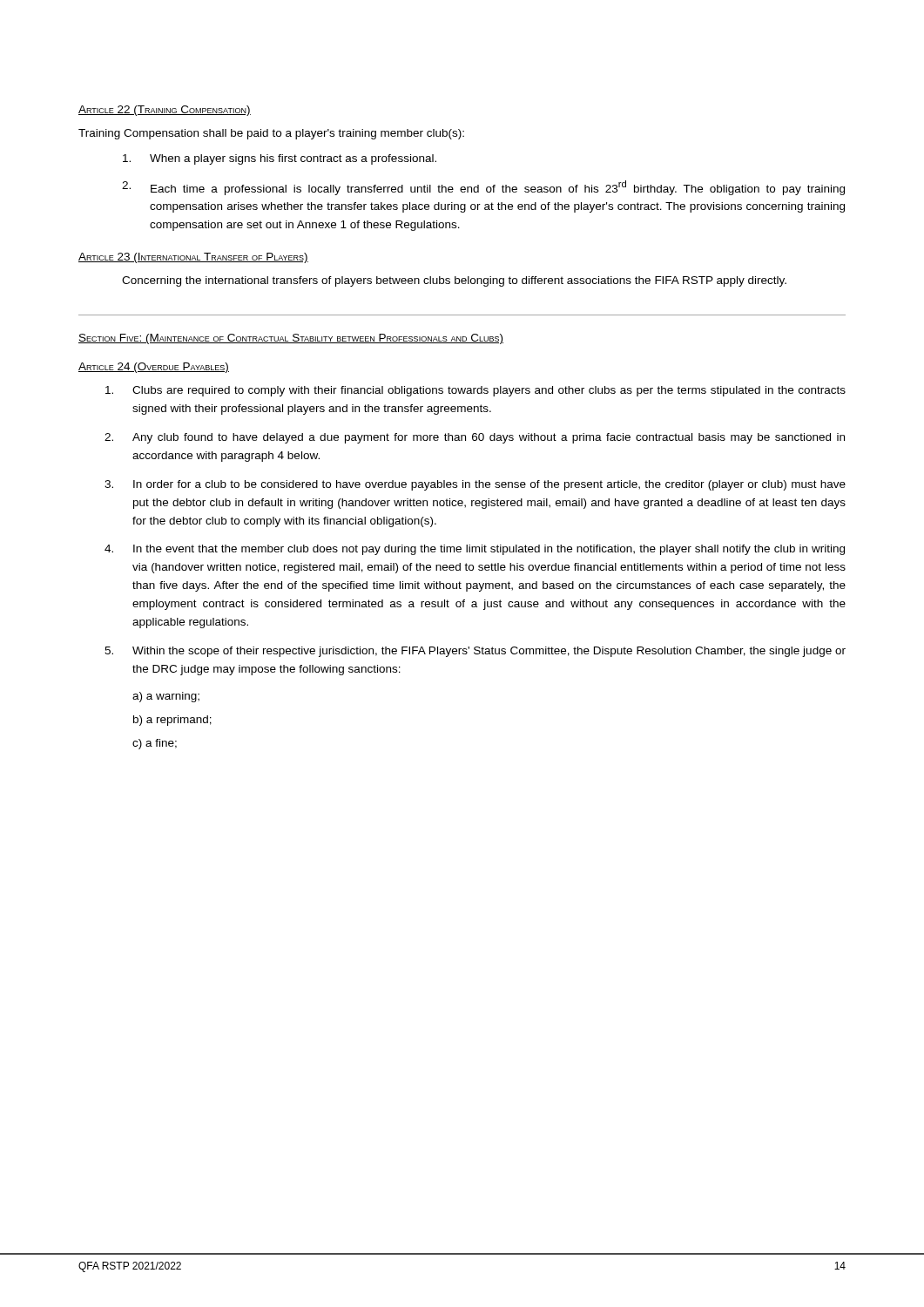
Task: Find "Article 24 (Overdue Payables)" on this page
Action: 154,366
